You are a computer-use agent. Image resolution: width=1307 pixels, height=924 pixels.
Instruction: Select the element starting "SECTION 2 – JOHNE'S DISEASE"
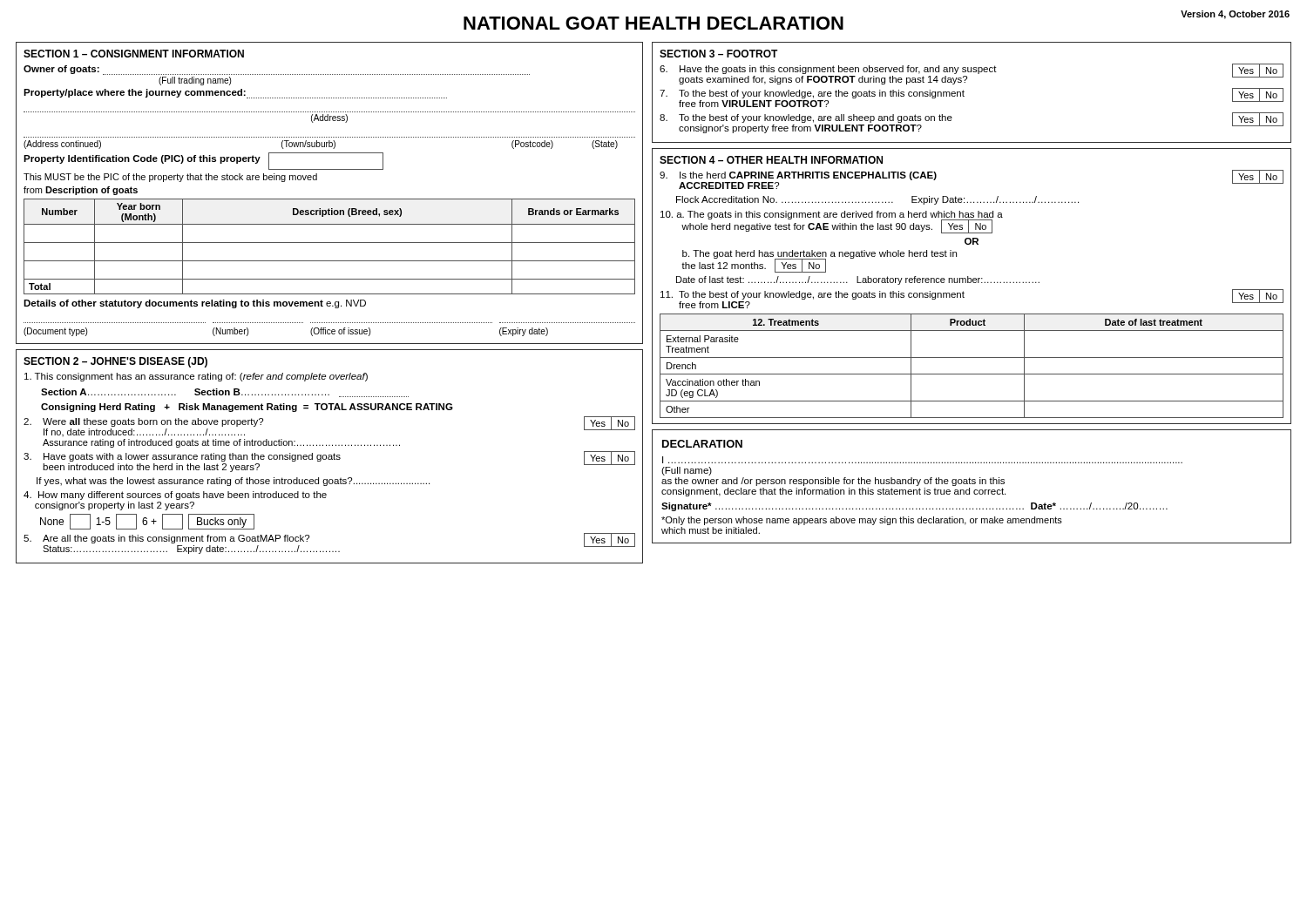329,455
